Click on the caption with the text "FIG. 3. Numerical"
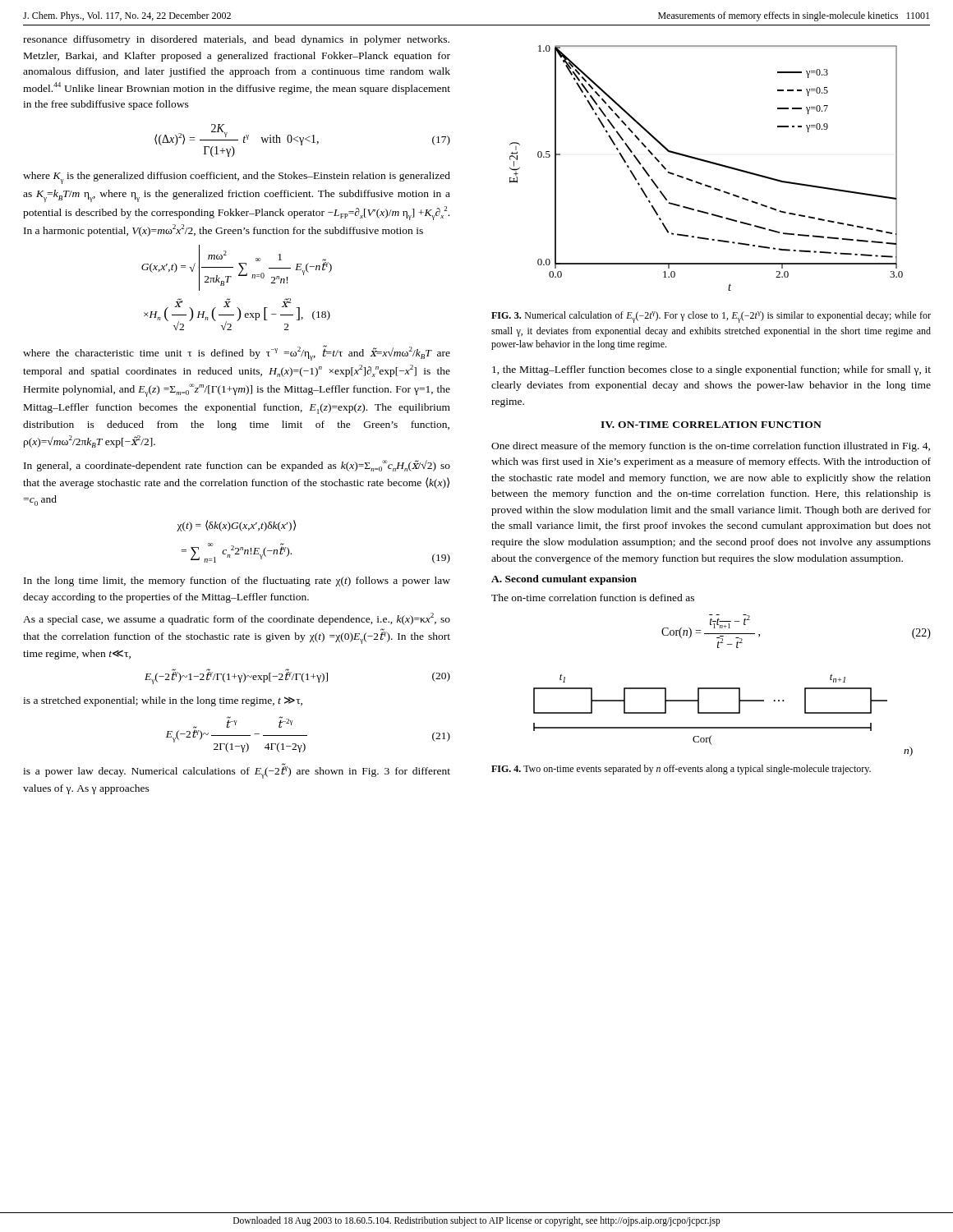The image size is (953, 1232). point(711,329)
